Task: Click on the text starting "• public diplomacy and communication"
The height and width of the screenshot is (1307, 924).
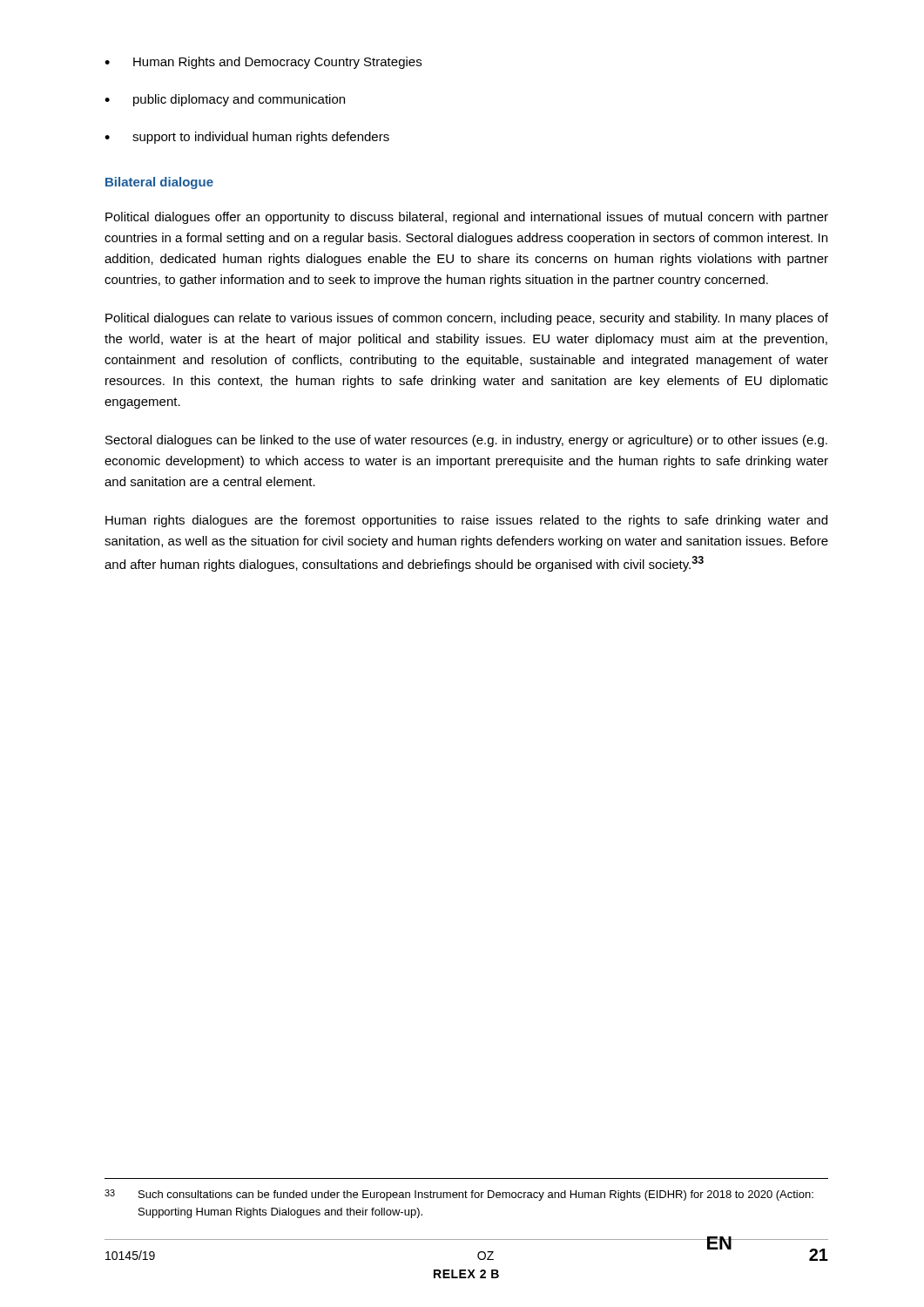Action: click(x=225, y=101)
